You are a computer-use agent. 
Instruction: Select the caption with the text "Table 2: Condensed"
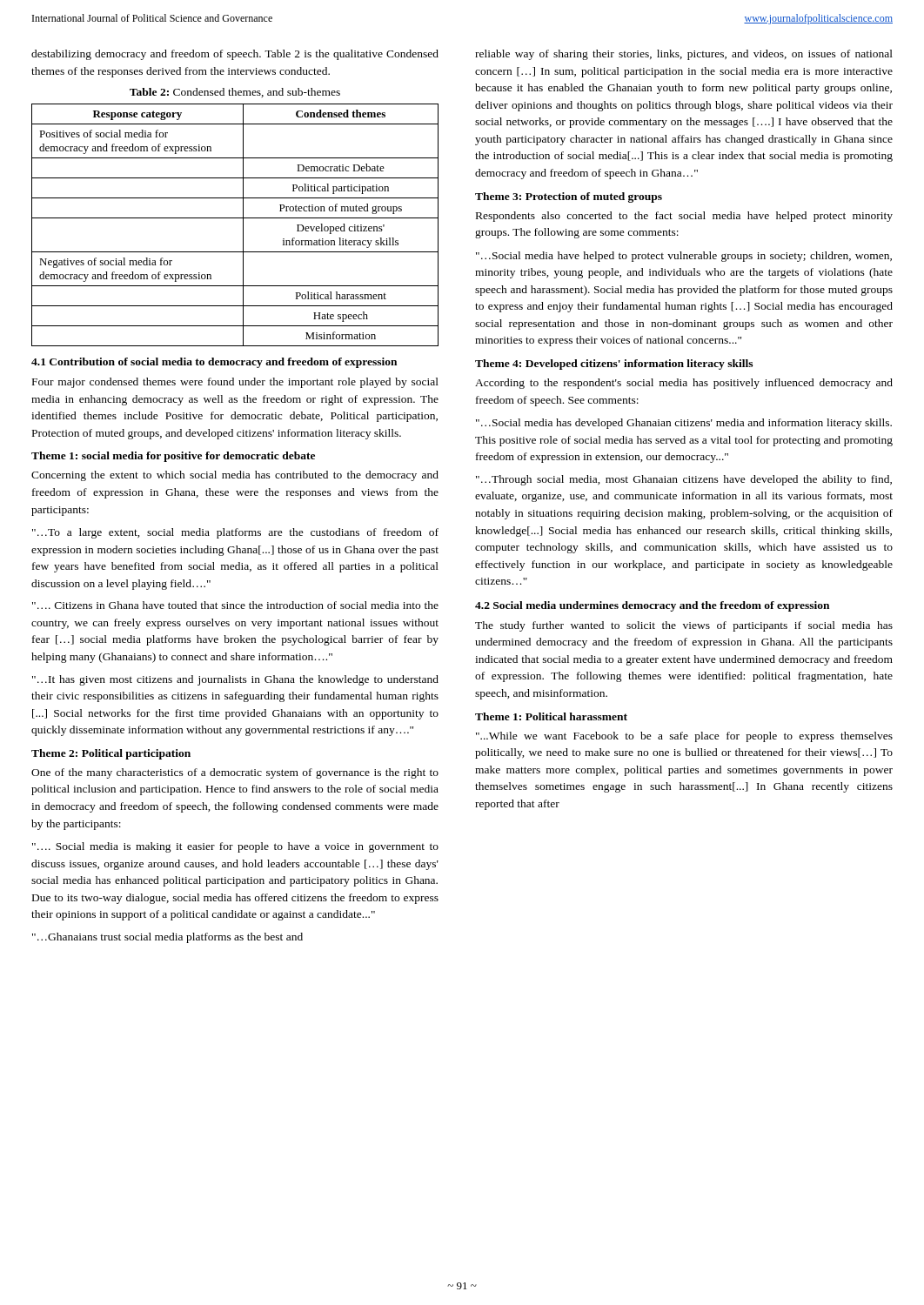click(x=235, y=92)
